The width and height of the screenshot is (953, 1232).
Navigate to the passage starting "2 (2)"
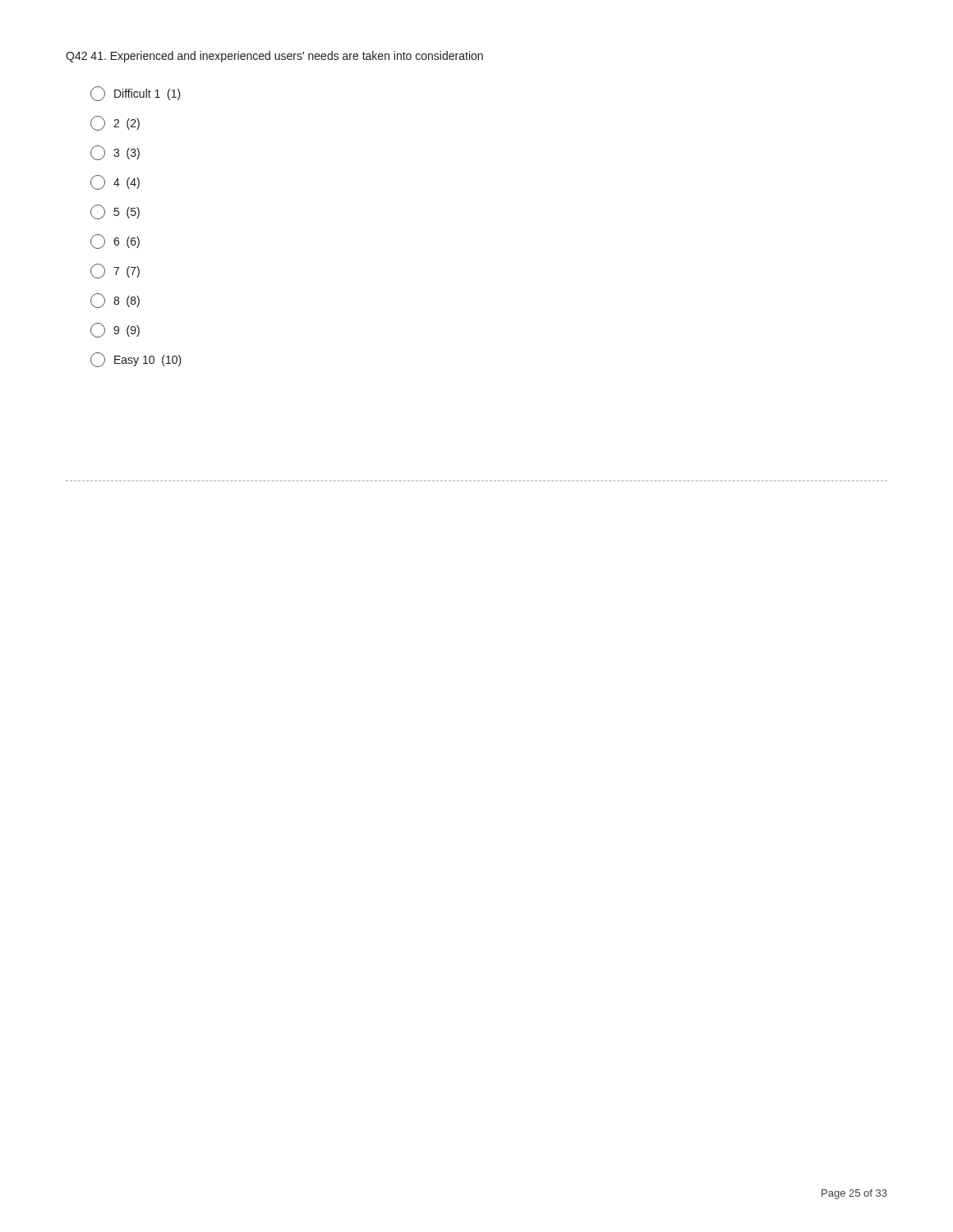click(x=115, y=123)
